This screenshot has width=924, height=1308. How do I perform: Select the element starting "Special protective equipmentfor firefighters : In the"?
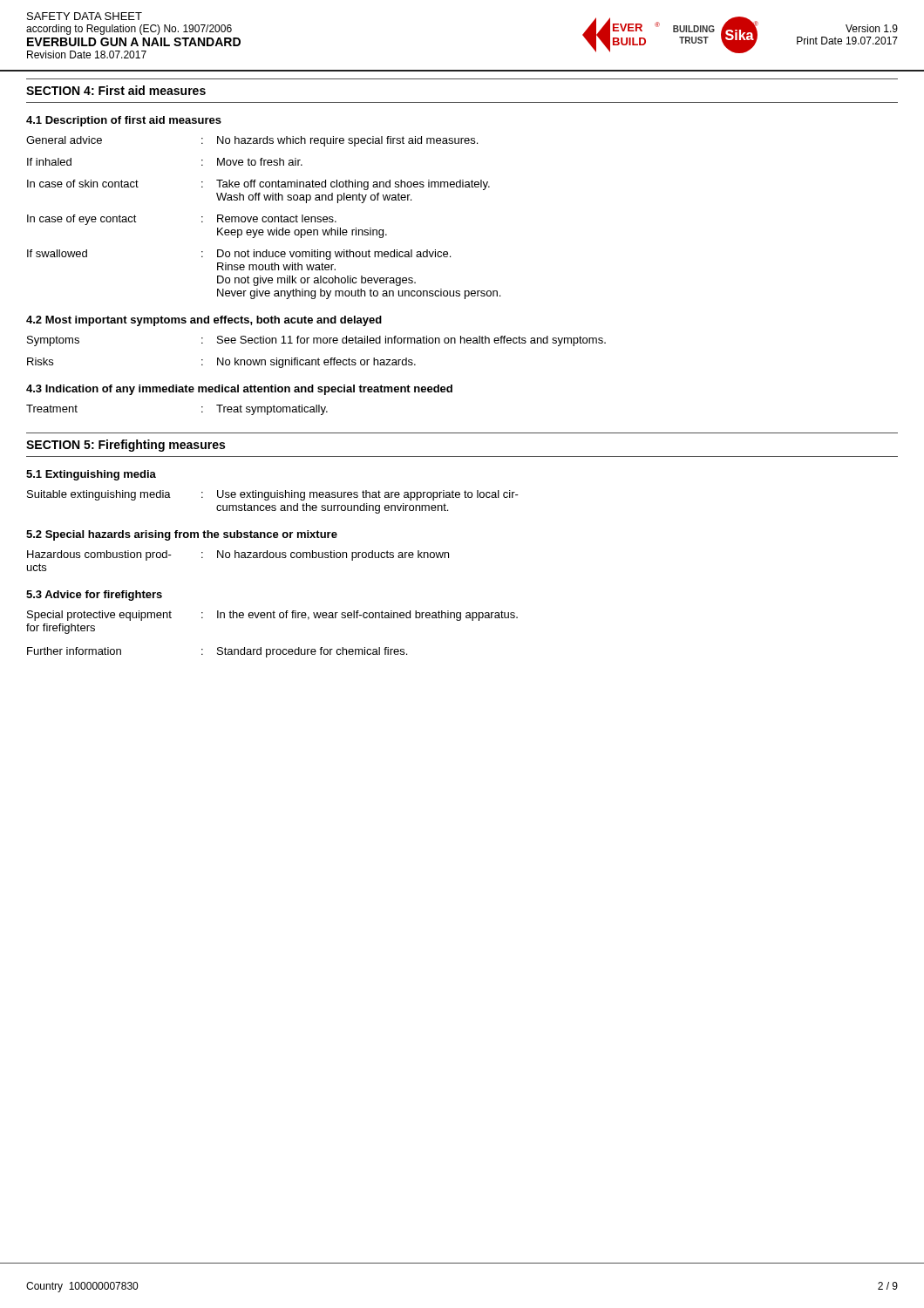tap(462, 621)
